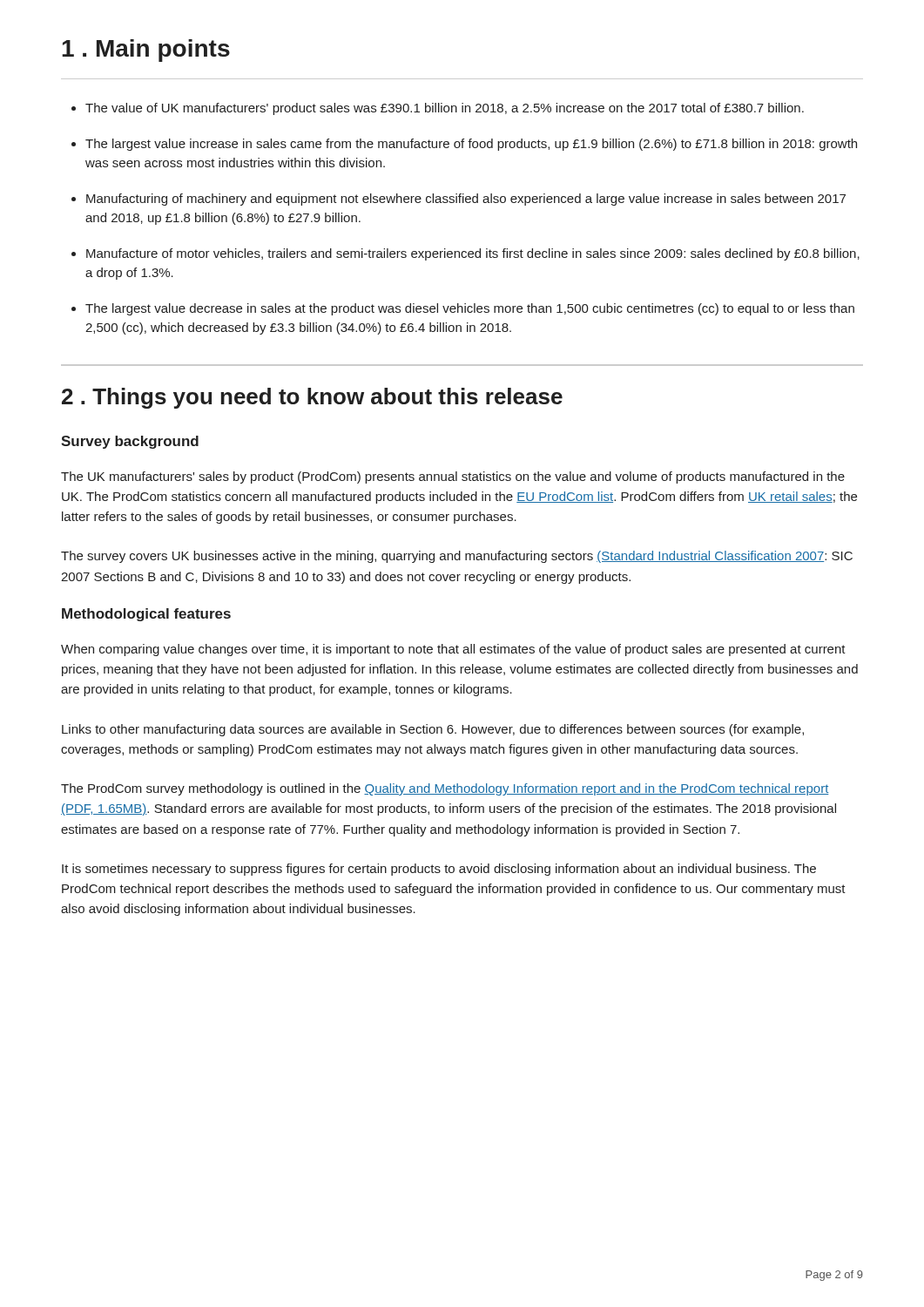Screen dimensions: 1307x924
Task: Select the list item containing "Manufacturing of machinery and equipment not elsewhere classified"
Action: tap(466, 208)
